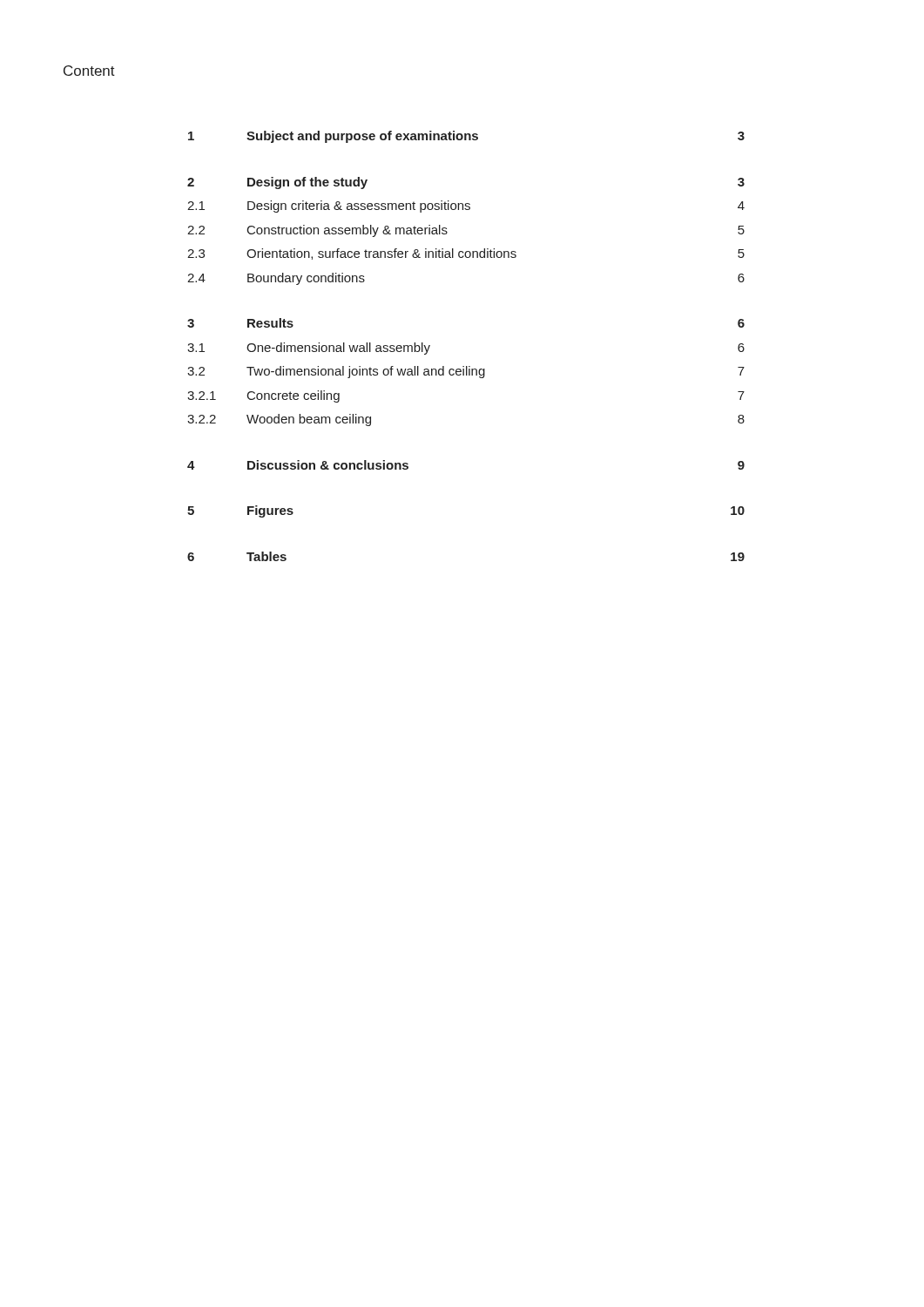Locate the list item with the text "3.2.2 Wooden beam ceiling 8"
Screen dimensions: 1307x924
coord(202,420)
